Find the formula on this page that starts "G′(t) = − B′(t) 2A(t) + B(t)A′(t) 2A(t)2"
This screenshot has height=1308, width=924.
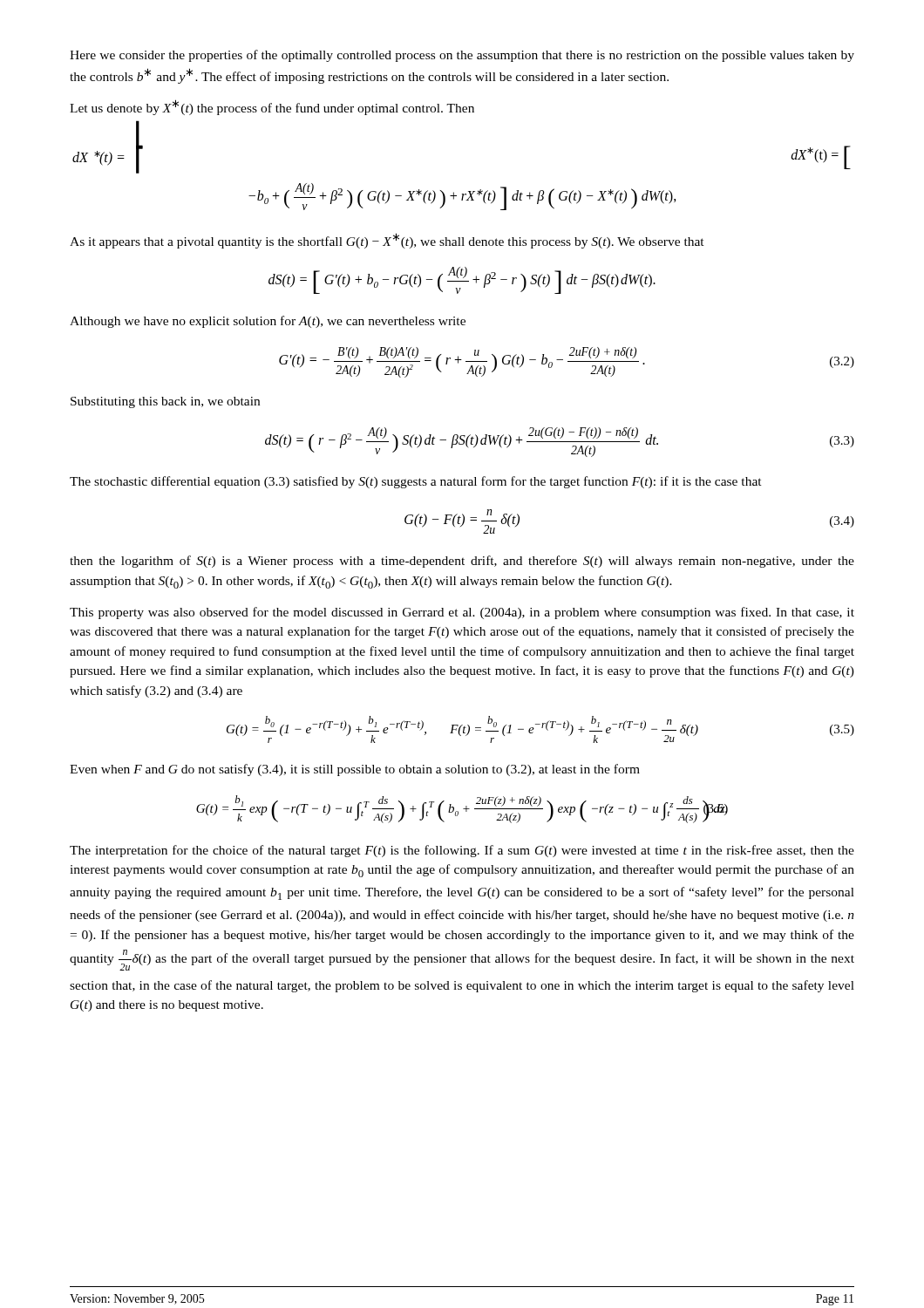click(462, 362)
